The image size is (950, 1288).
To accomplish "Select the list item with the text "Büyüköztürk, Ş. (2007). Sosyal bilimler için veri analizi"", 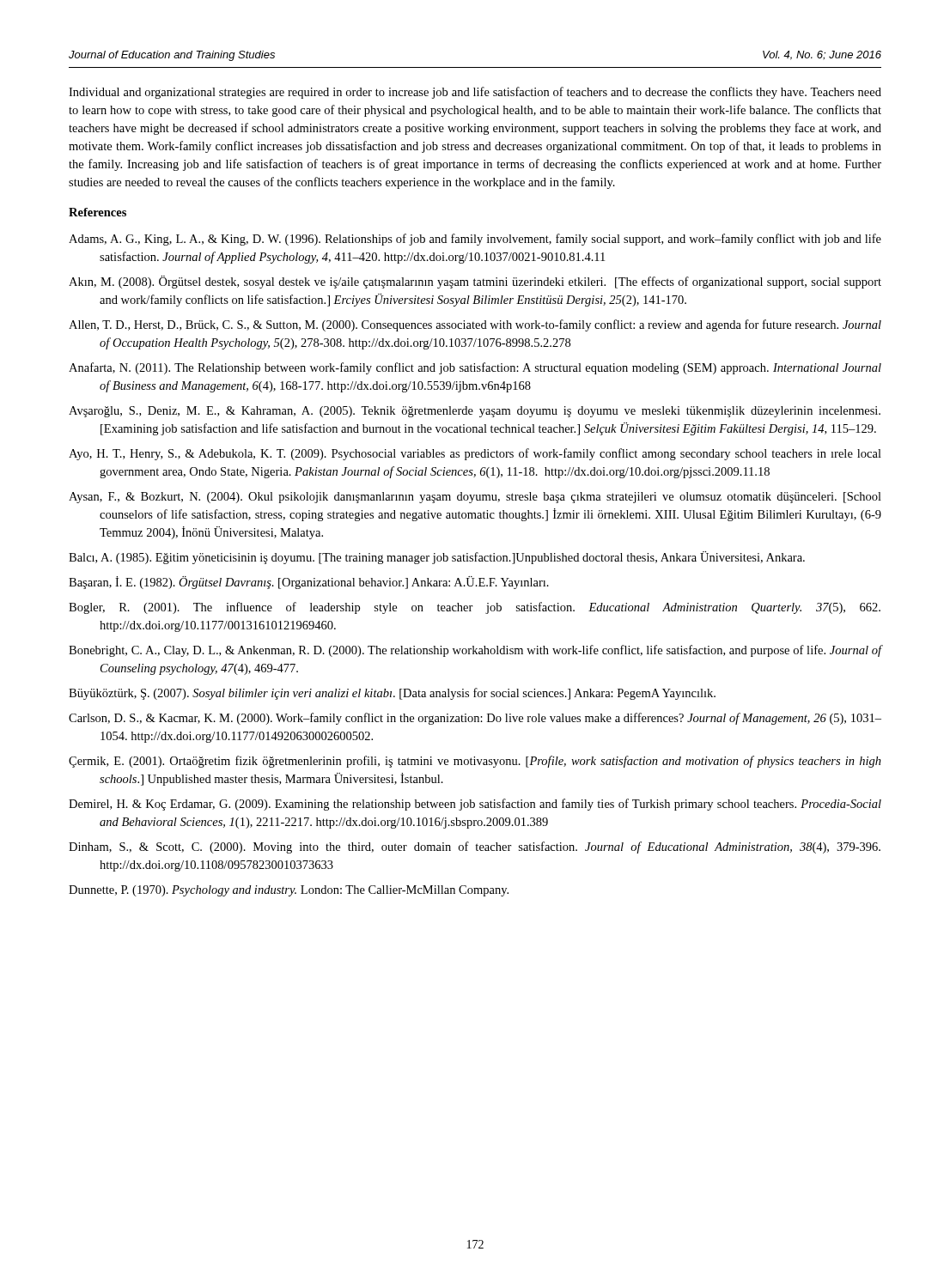I will coord(392,693).
